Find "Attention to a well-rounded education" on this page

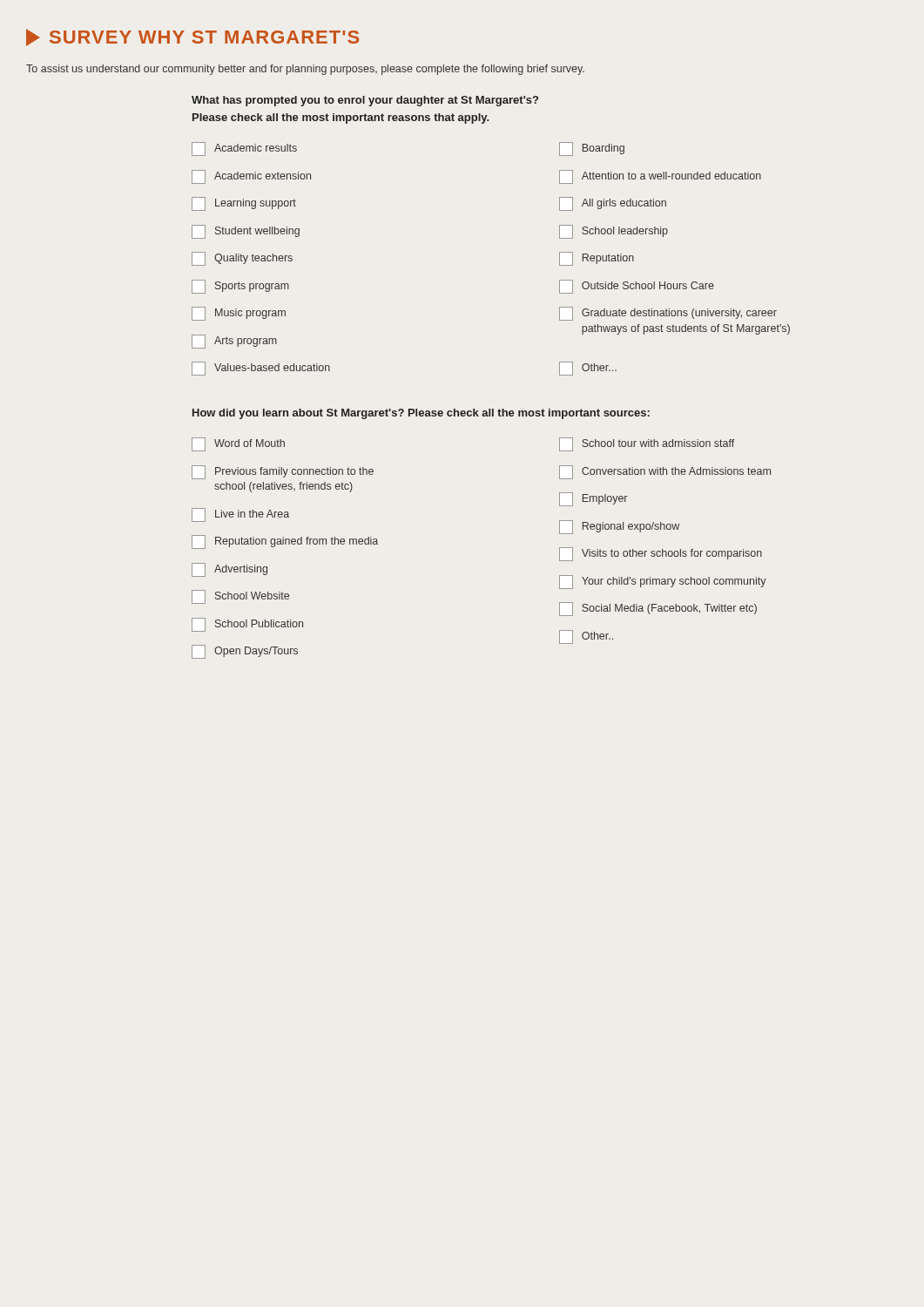(x=660, y=176)
